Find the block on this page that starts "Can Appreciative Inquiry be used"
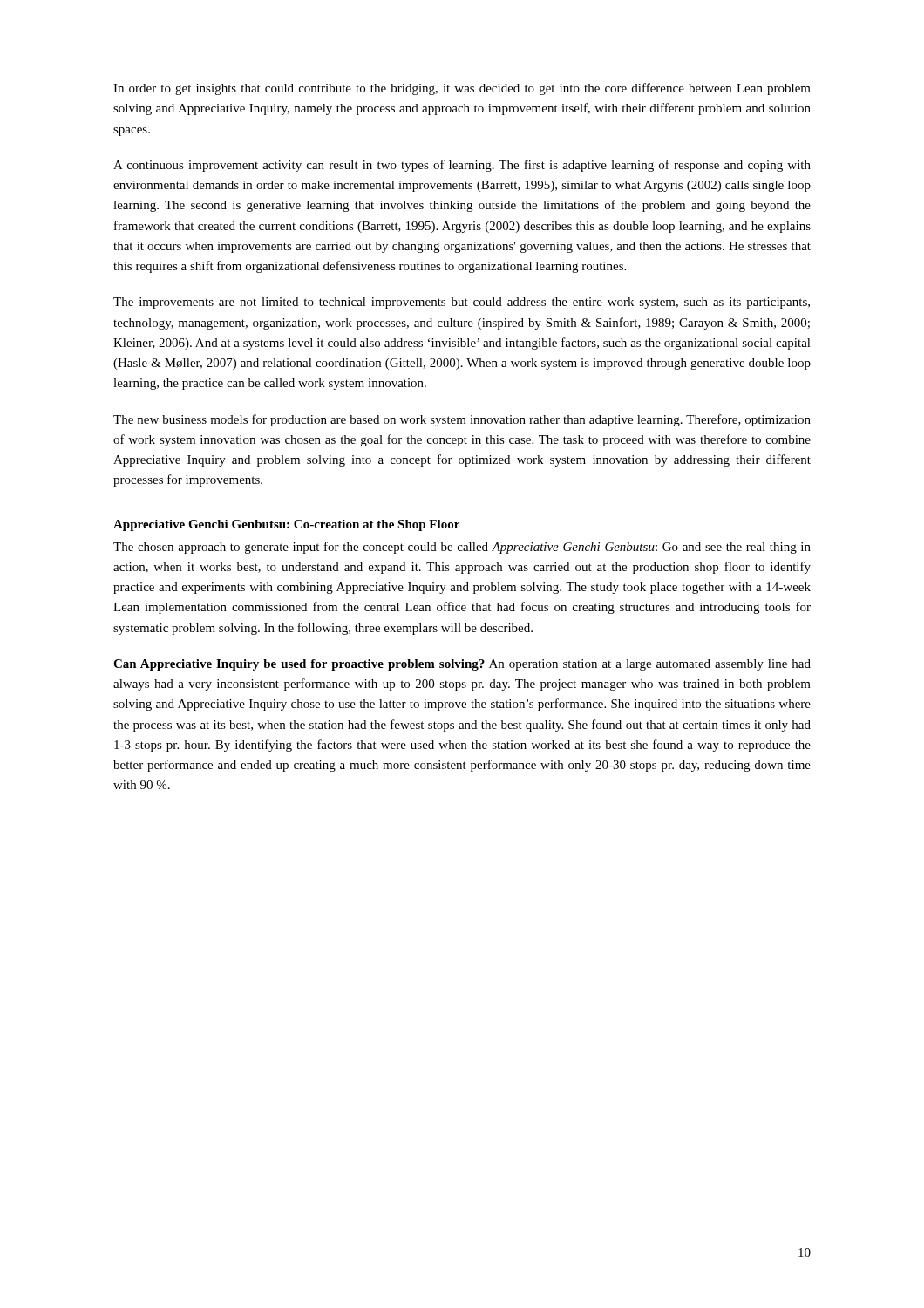 [x=462, y=724]
